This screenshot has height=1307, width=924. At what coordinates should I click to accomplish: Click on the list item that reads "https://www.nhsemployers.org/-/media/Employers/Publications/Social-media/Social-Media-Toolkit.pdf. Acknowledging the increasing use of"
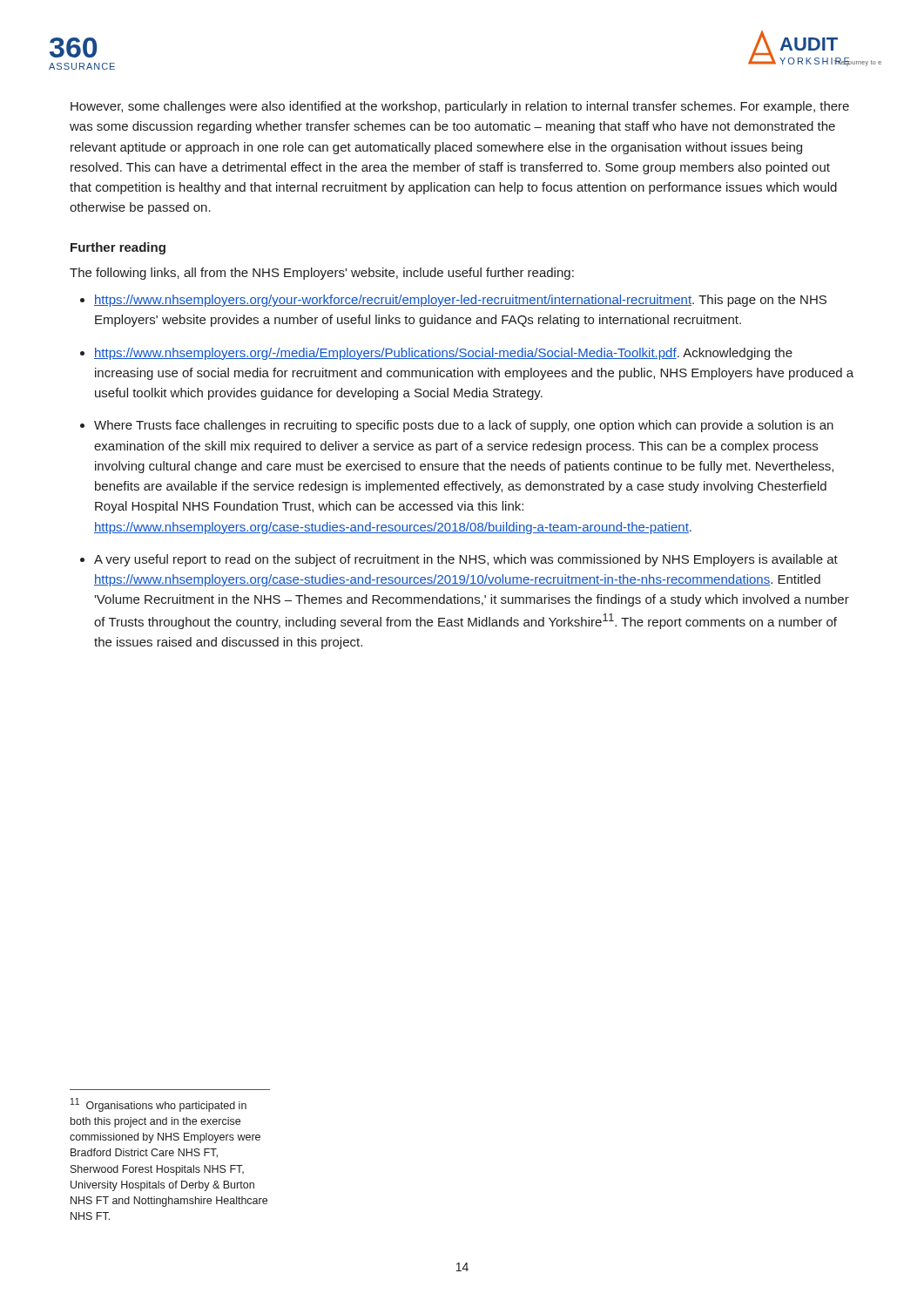coord(474,372)
